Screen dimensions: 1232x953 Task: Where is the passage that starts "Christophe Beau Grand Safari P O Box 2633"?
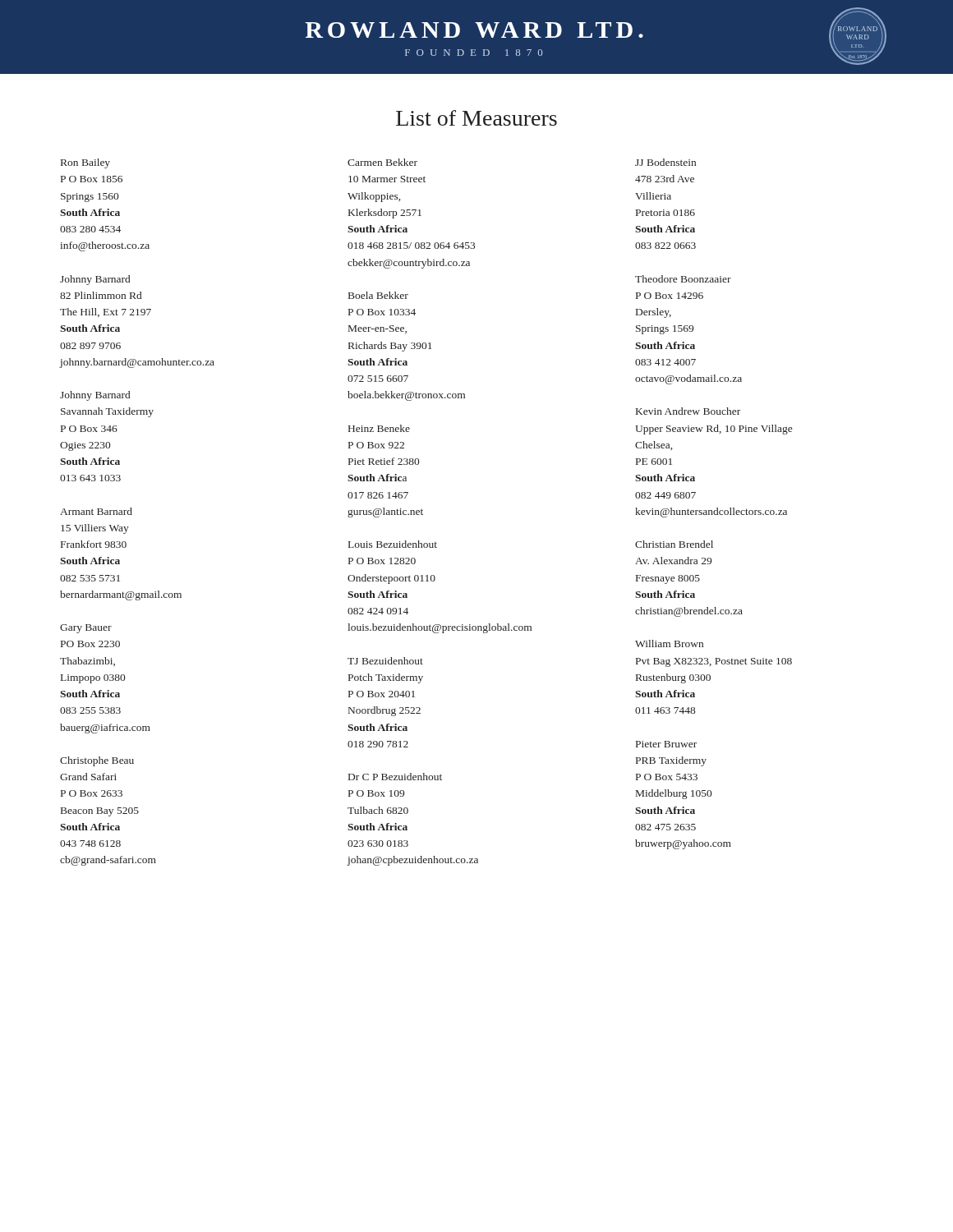(97, 761)
